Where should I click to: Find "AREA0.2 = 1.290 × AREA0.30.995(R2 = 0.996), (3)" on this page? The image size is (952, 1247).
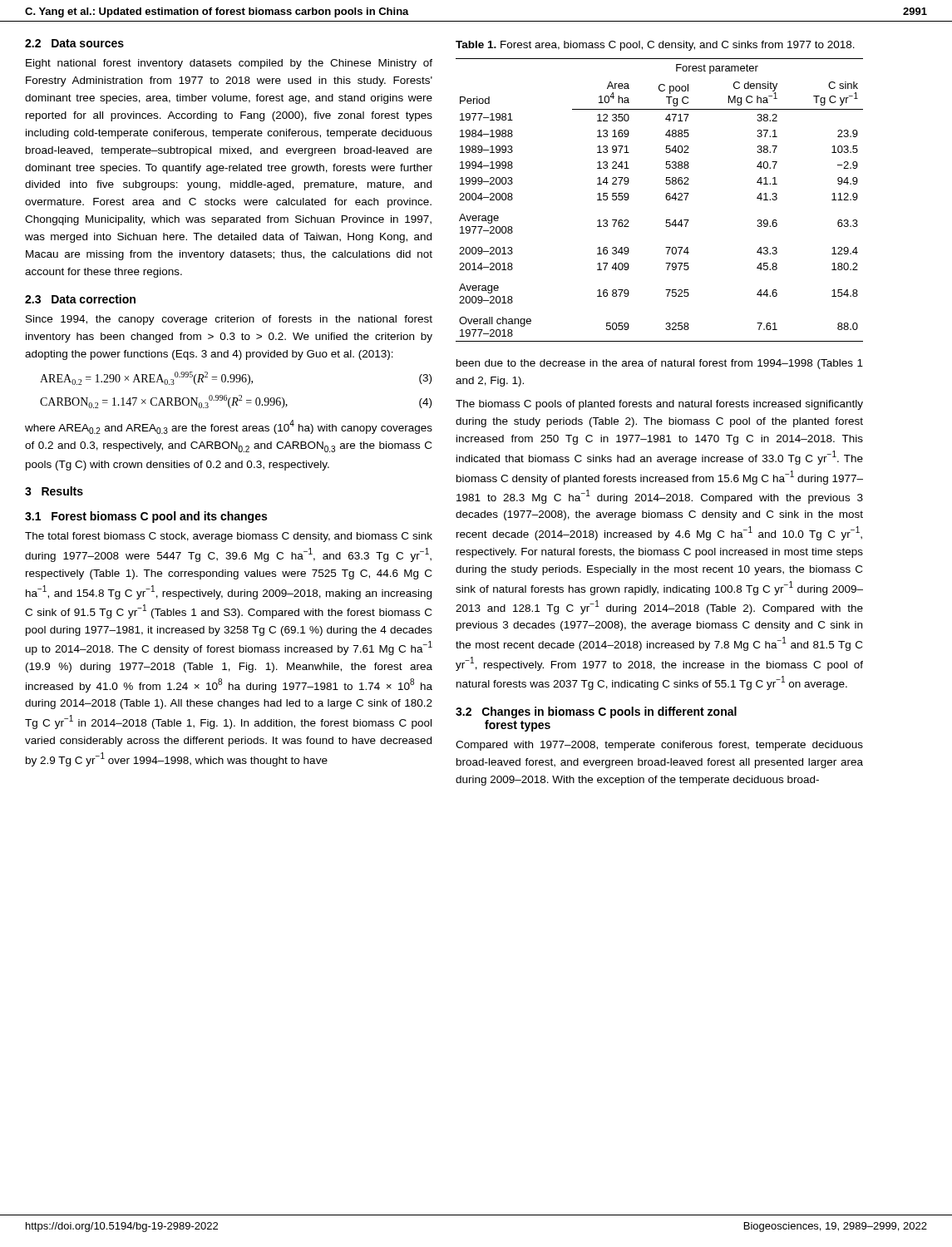click(236, 378)
